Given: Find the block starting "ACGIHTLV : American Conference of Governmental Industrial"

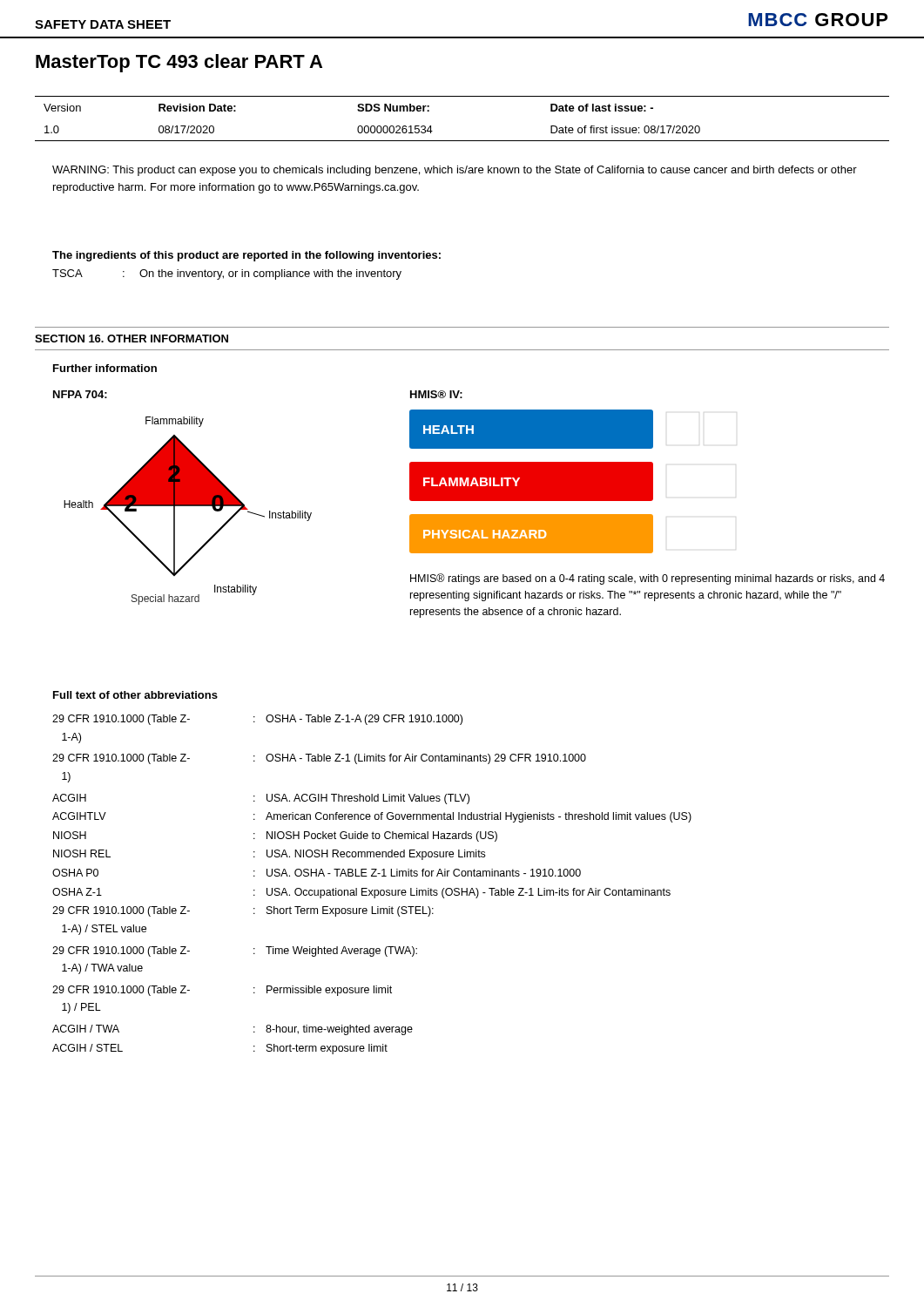Looking at the screenshot, I should pos(471,817).
